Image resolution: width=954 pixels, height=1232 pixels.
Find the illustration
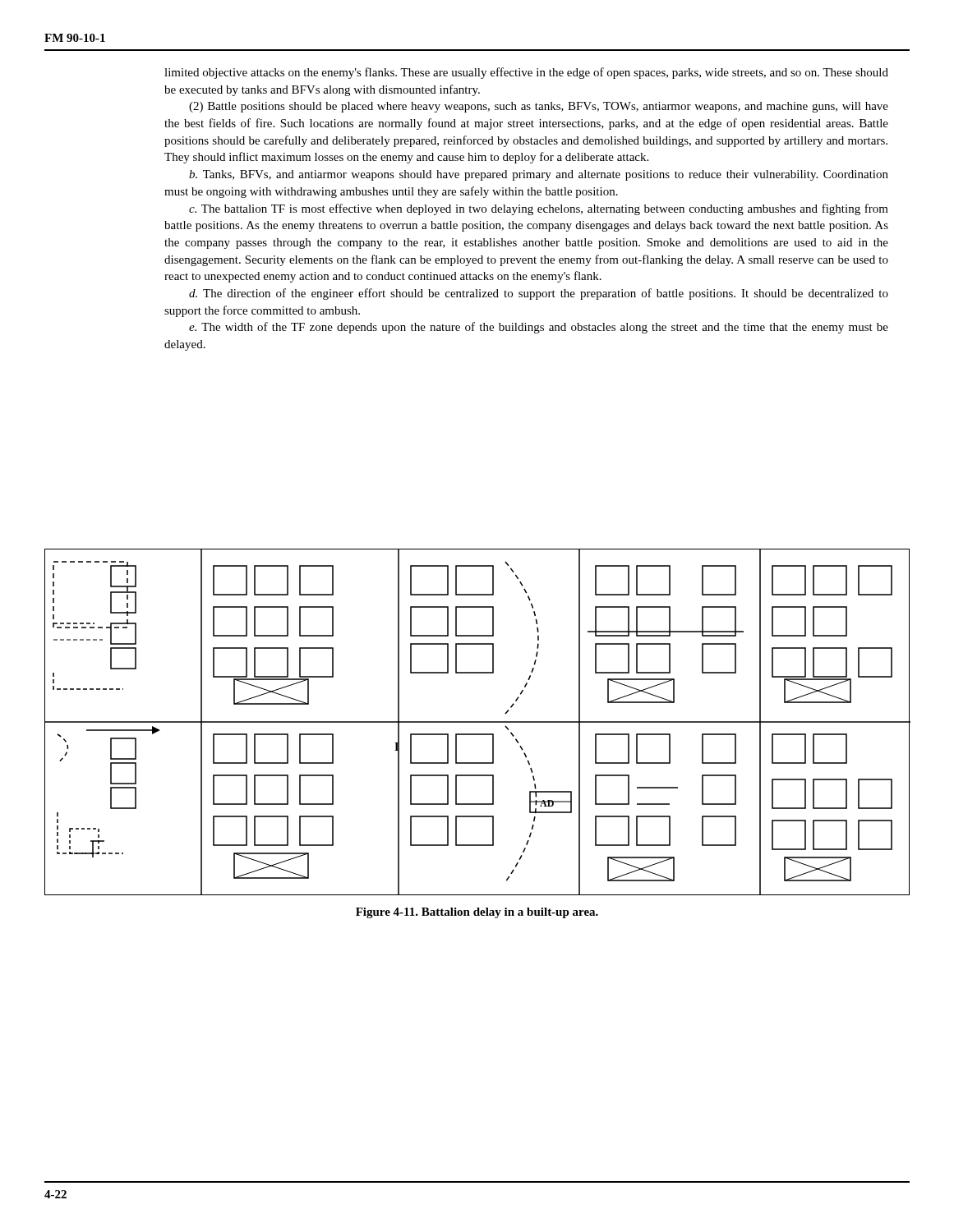tap(477, 722)
